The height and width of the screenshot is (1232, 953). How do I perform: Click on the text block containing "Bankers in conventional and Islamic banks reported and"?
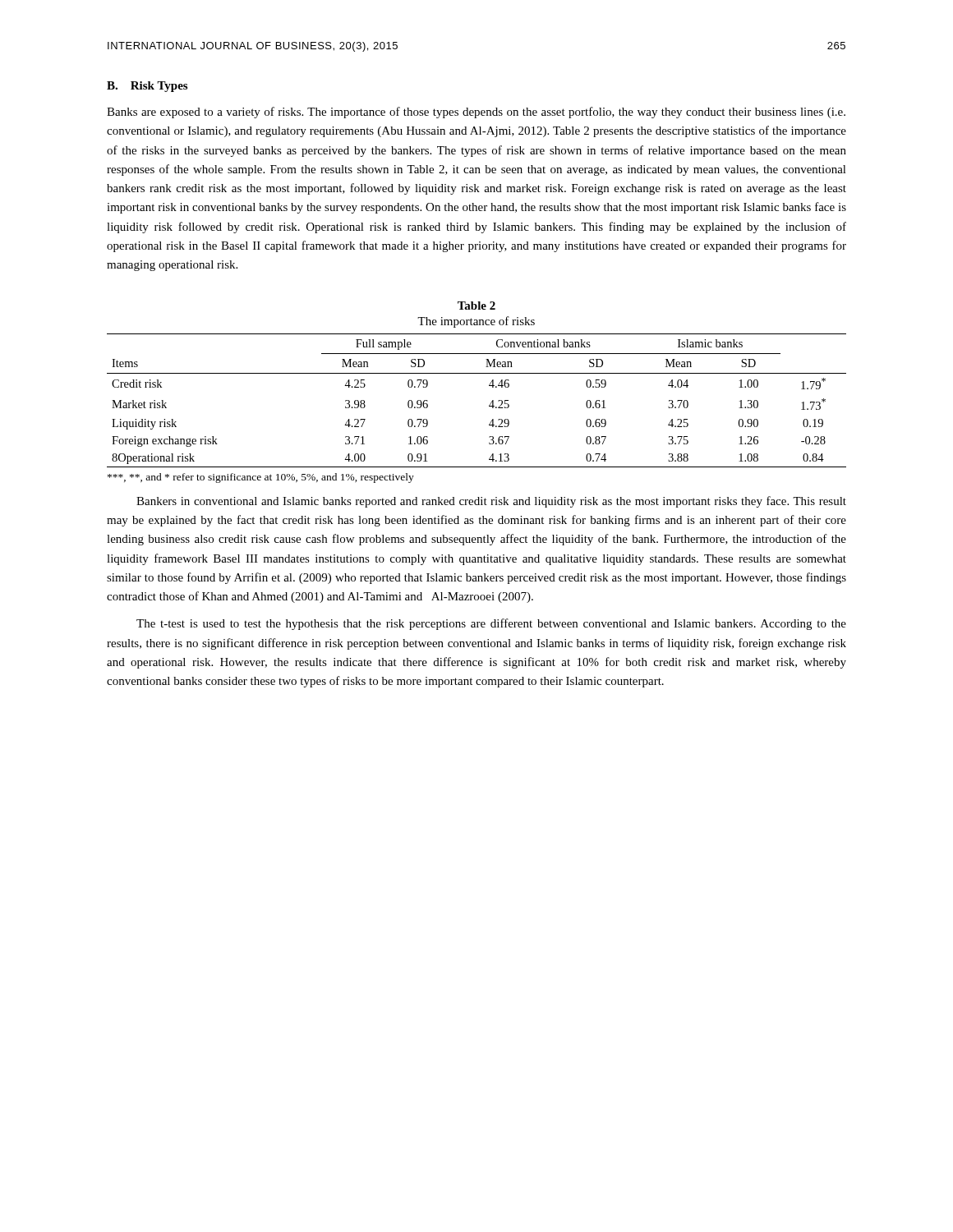point(476,549)
